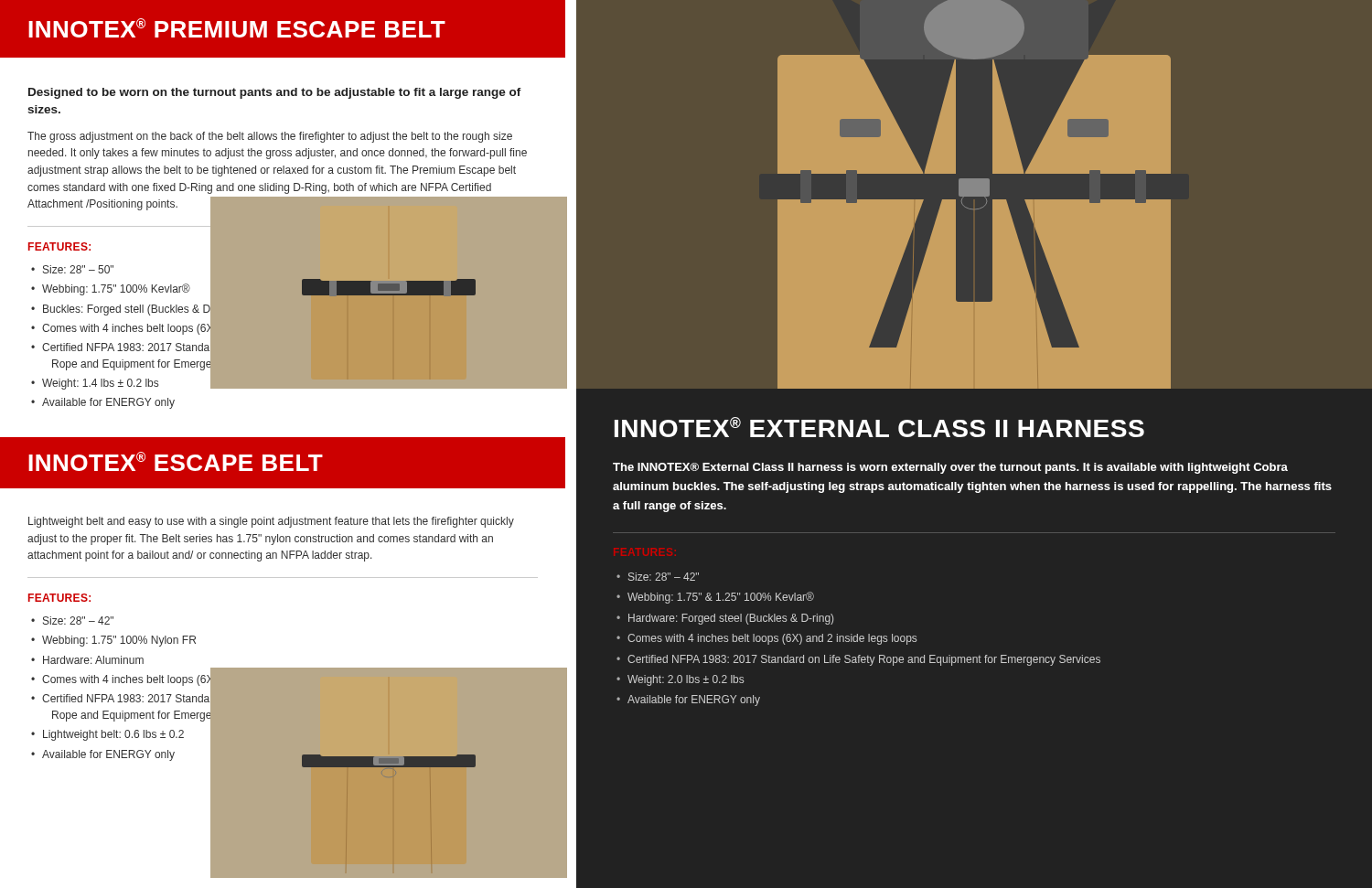Locate the text "Hardware: Forged steel (Buckles & D-ring)"
The height and width of the screenshot is (888, 1372).
(x=731, y=618)
